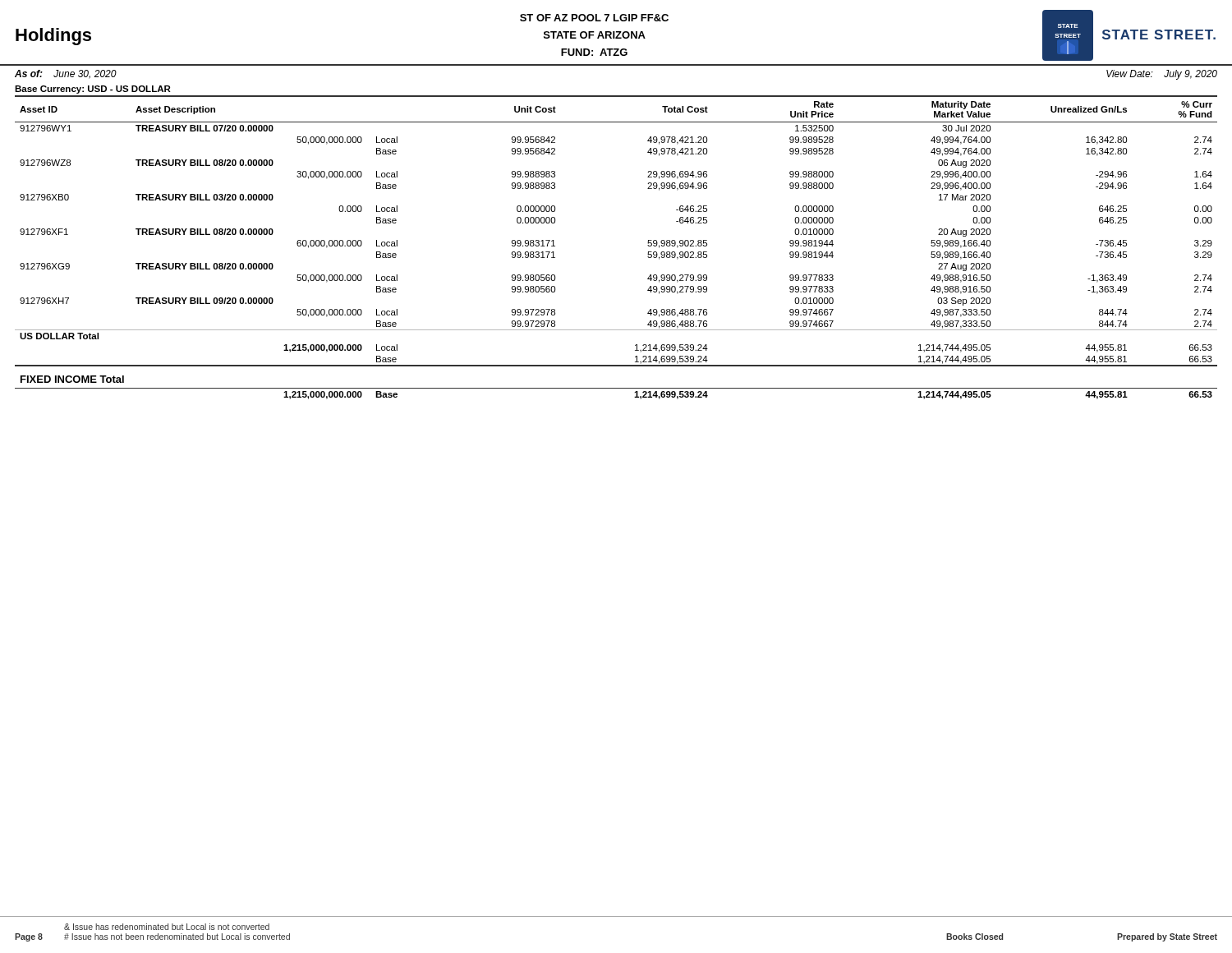Select the table that reads "Unrealized Gn/Ls"
Image resolution: width=1232 pixels, height=953 pixels.
(x=616, y=248)
